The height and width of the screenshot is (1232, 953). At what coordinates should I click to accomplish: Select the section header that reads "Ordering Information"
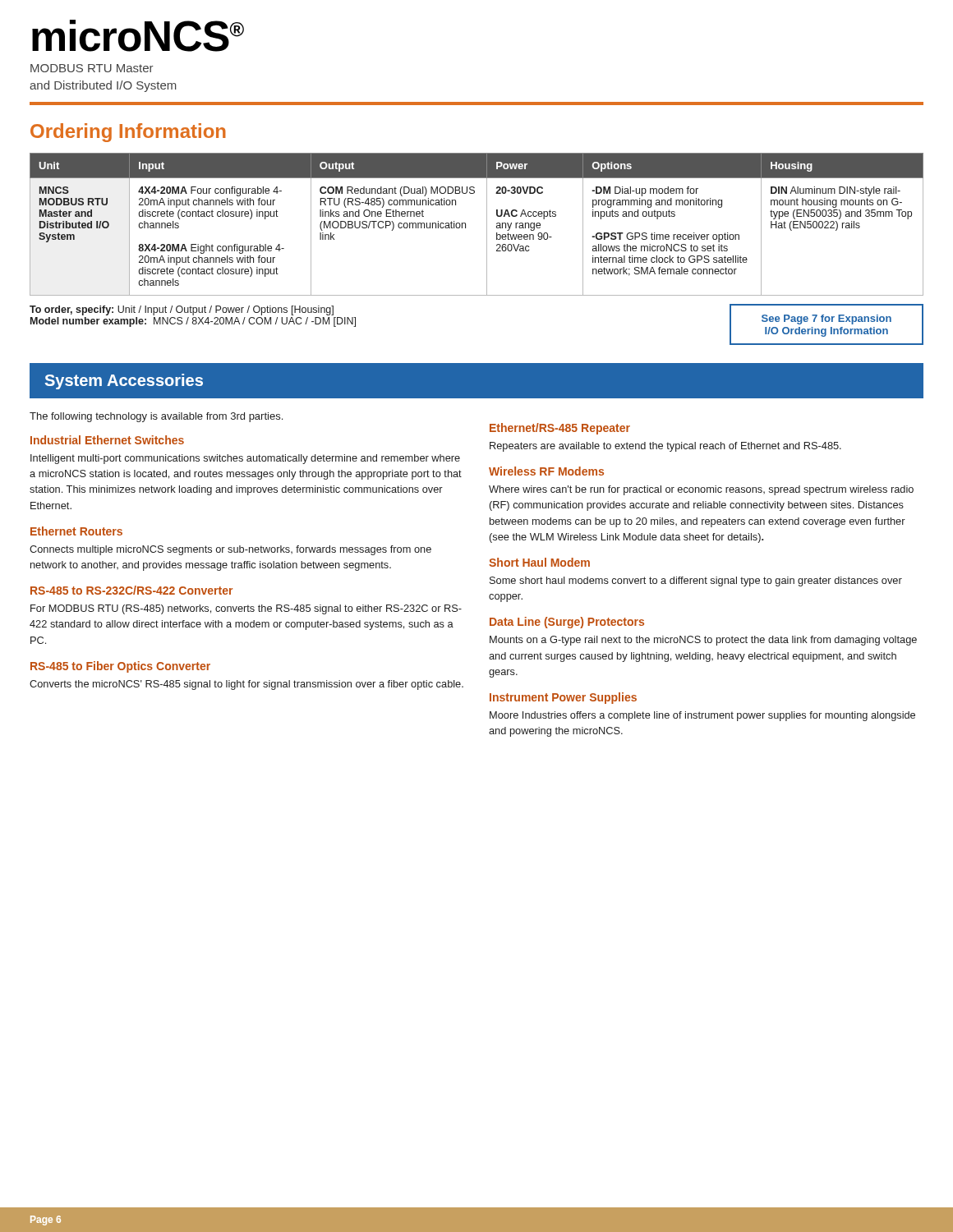click(128, 131)
